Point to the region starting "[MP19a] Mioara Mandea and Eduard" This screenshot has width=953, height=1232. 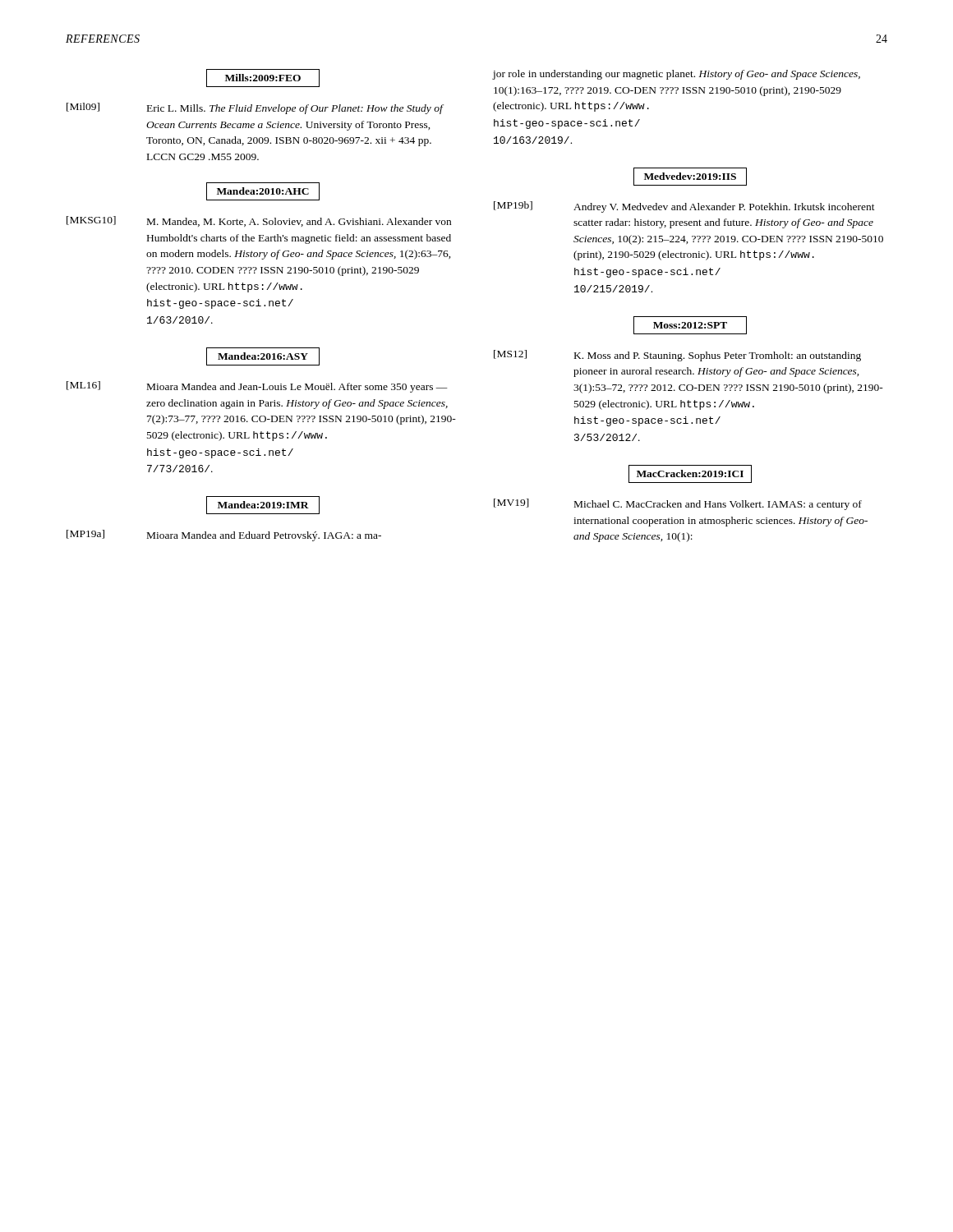(x=263, y=536)
